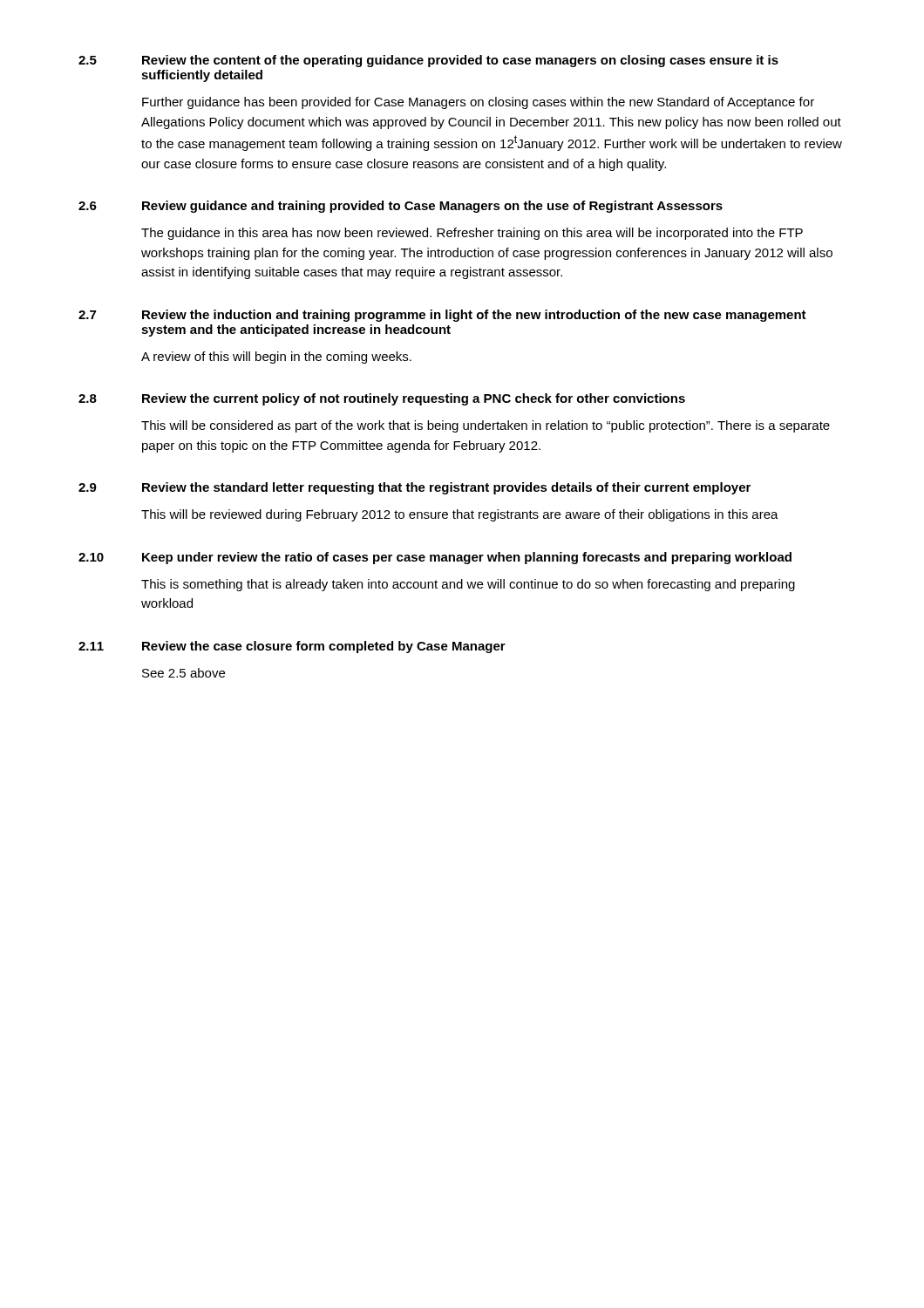Navigate to the text block starting "Review guidance and training provided"
Screen dimensions: 1308x924
pos(432,205)
